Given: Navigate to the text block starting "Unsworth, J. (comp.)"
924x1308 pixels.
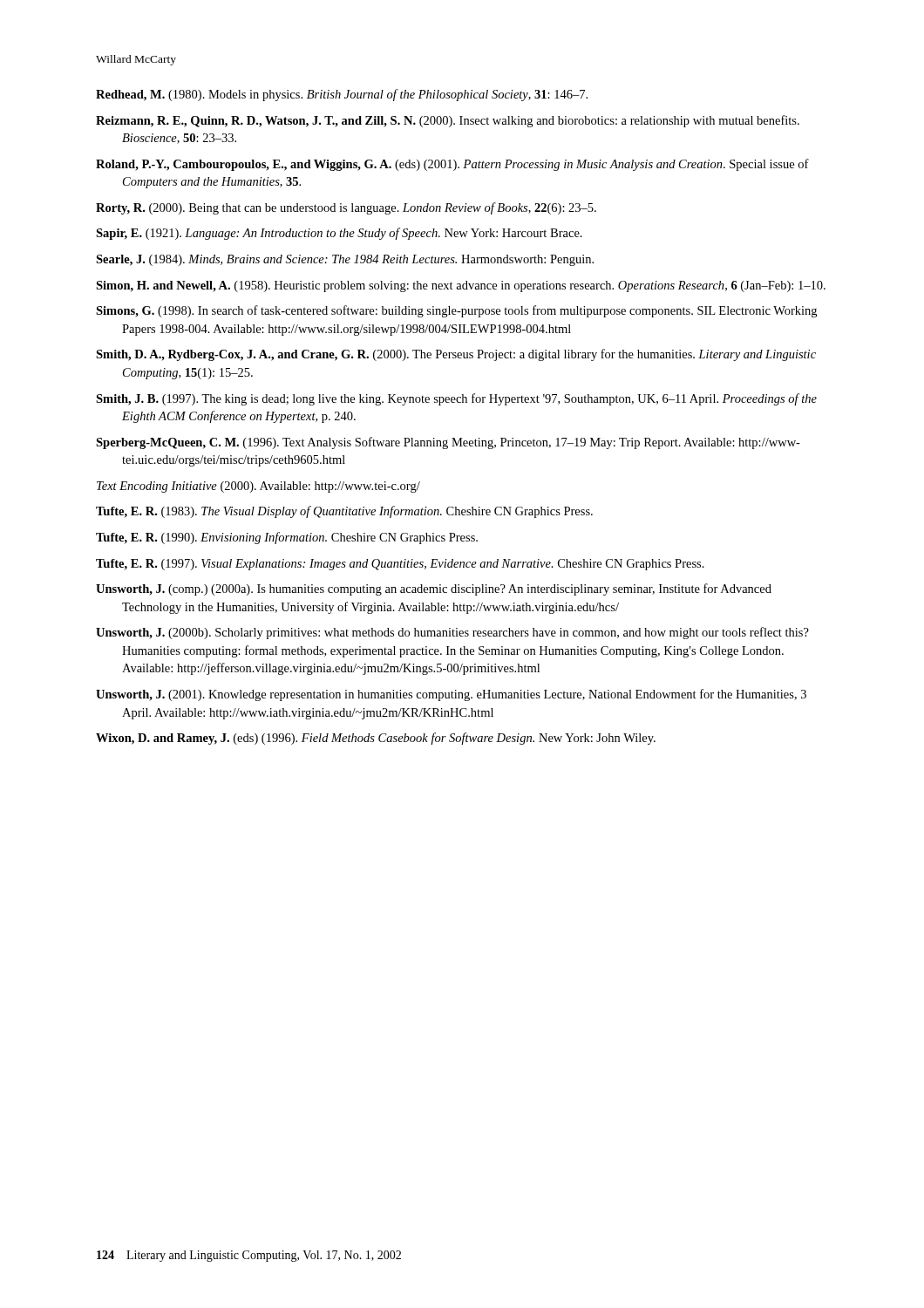Looking at the screenshot, I should (x=434, y=598).
